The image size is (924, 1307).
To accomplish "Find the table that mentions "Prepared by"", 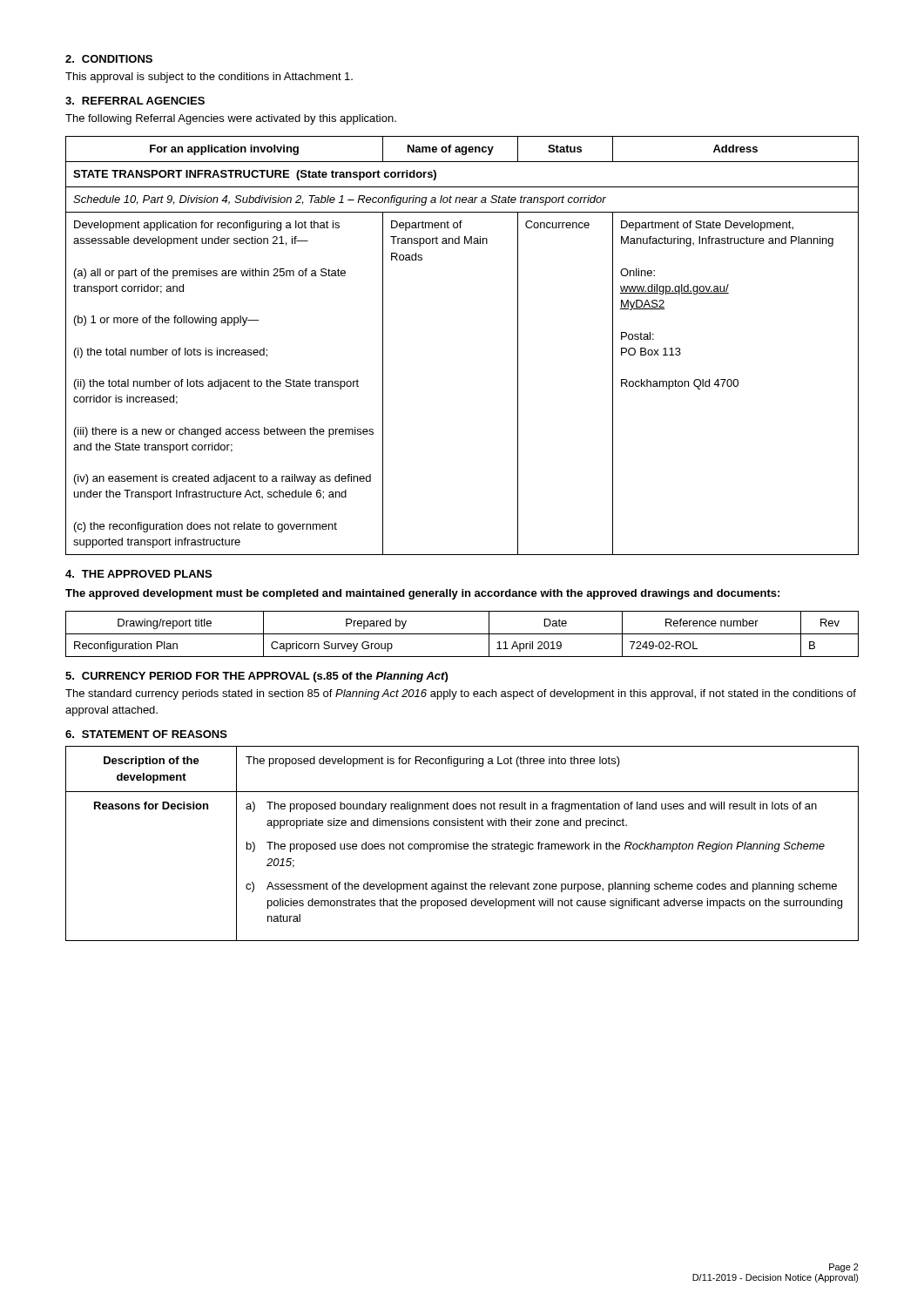I will (x=462, y=634).
